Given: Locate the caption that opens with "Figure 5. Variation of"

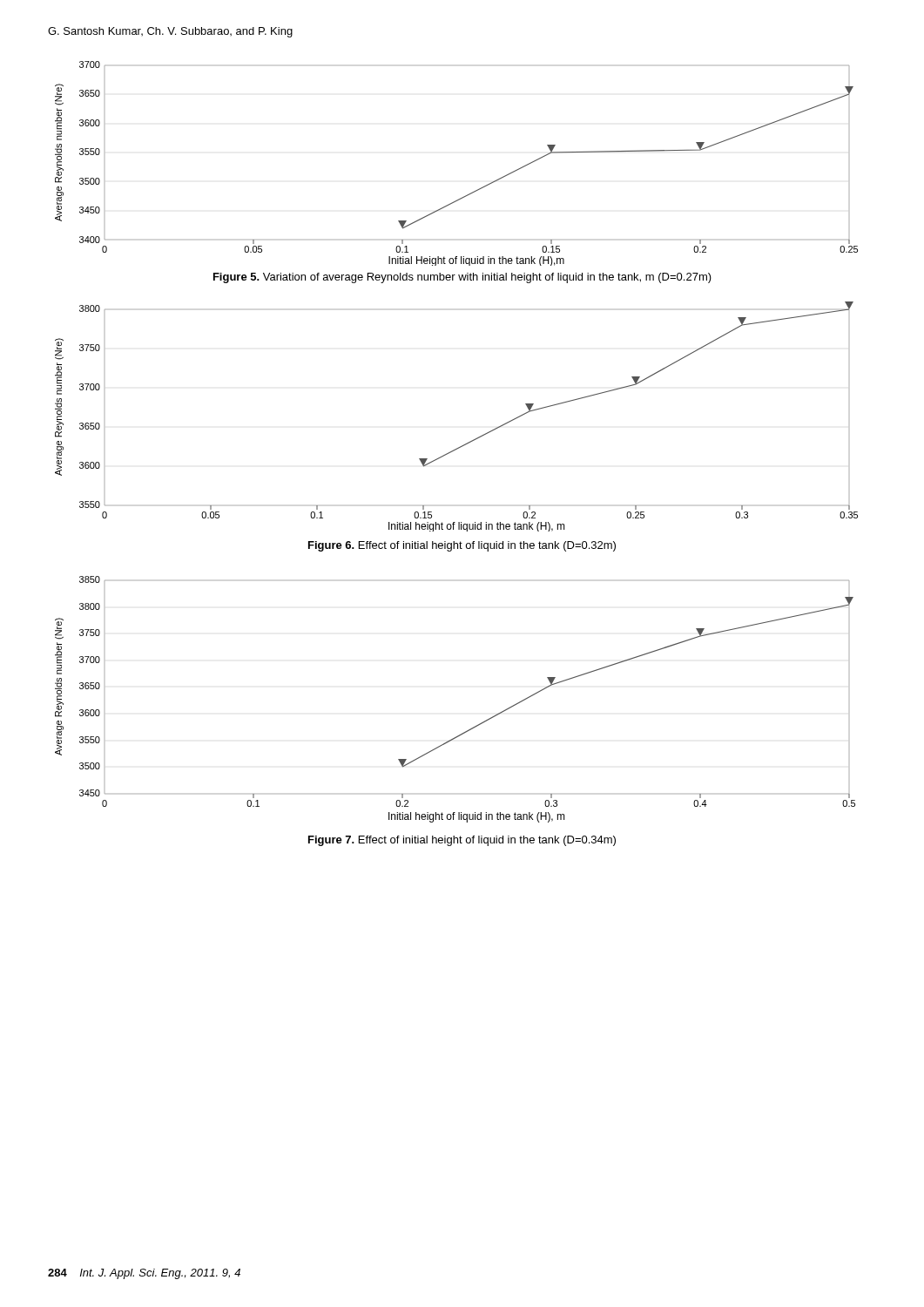Looking at the screenshot, I should tap(462, 277).
